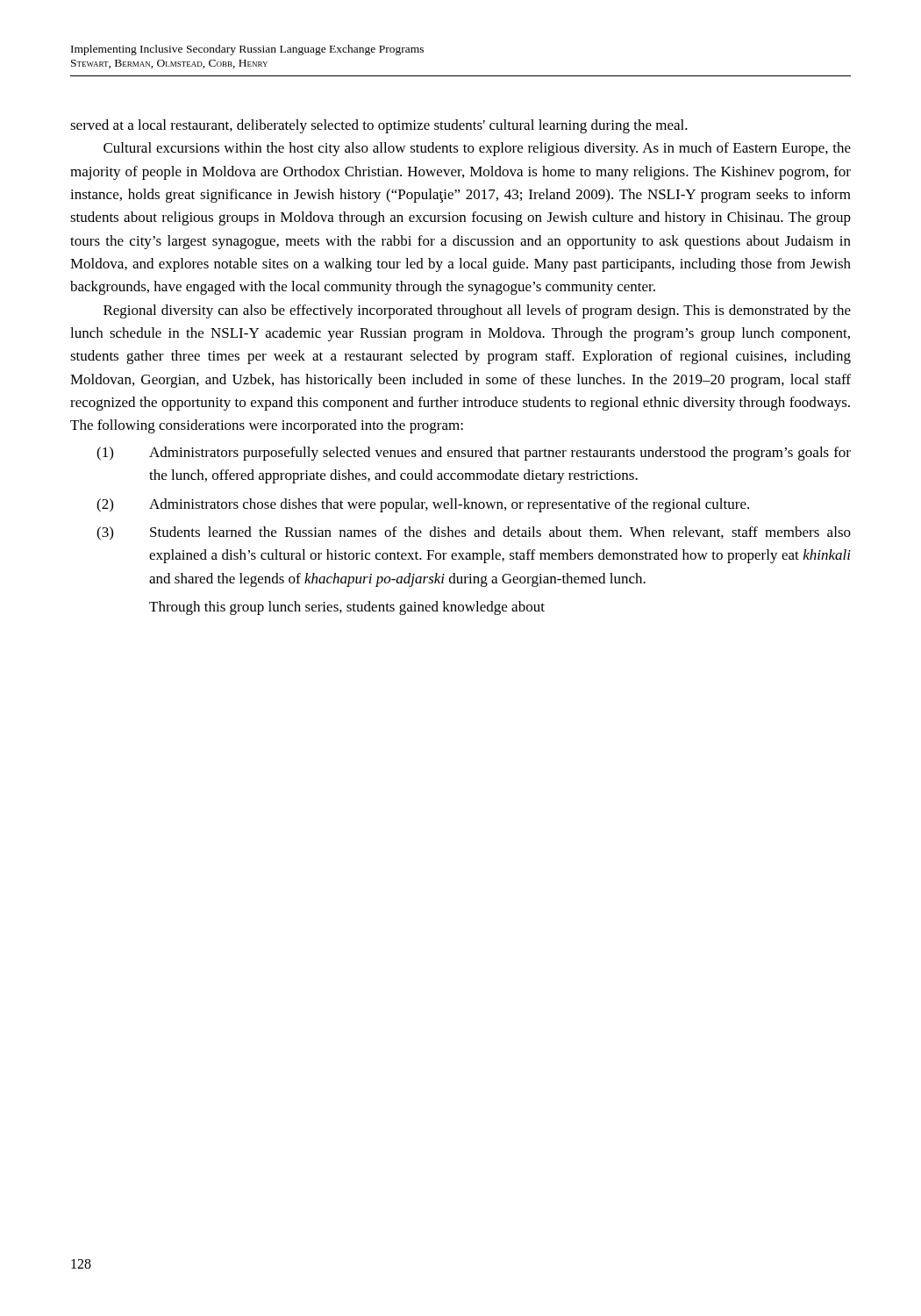The height and width of the screenshot is (1316, 921).
Task: Find the text block containing "Cultural excursions within the host city also allow"
Action: coord(460,218)
